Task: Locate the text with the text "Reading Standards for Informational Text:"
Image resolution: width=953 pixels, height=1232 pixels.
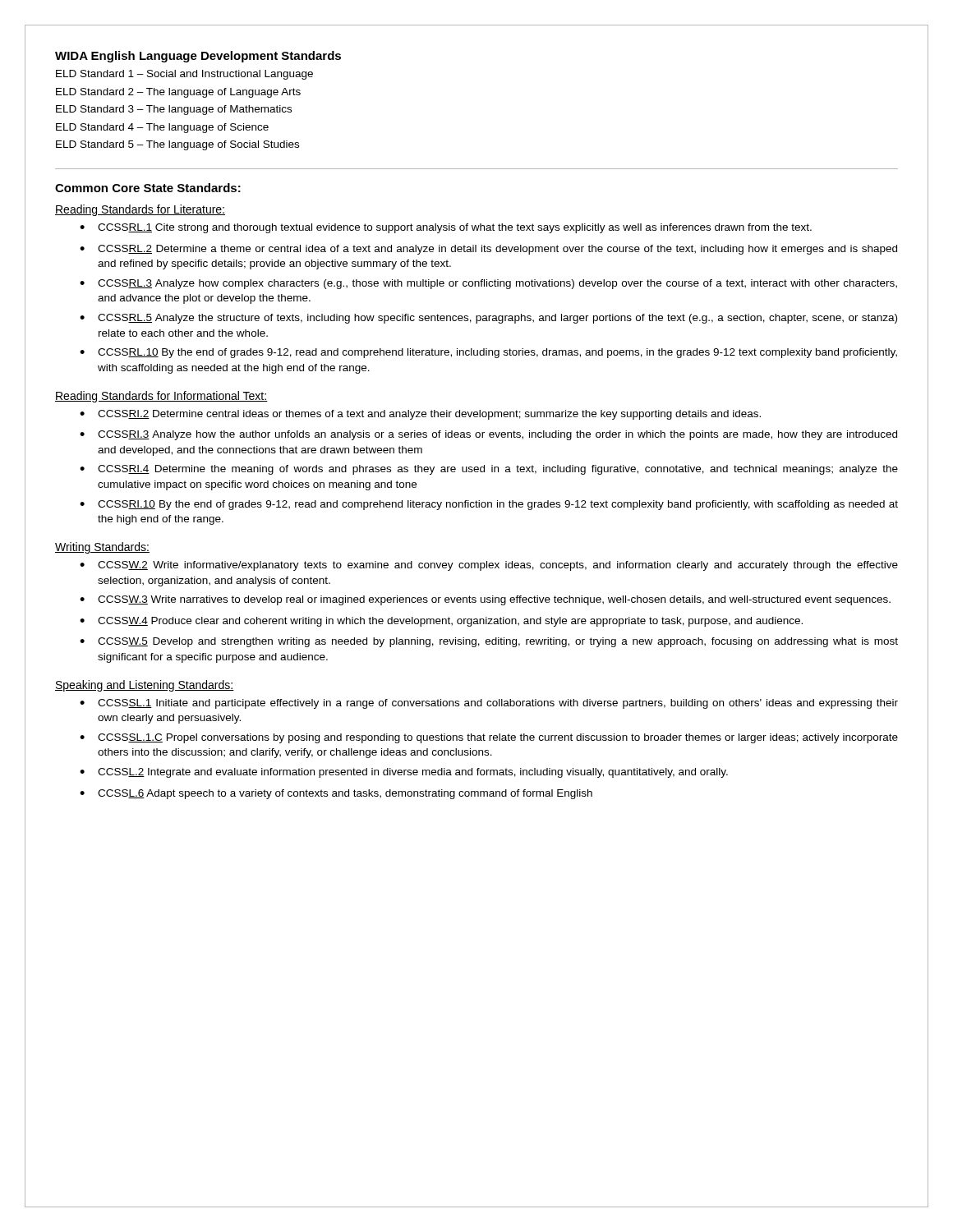Action: (161, 396)
